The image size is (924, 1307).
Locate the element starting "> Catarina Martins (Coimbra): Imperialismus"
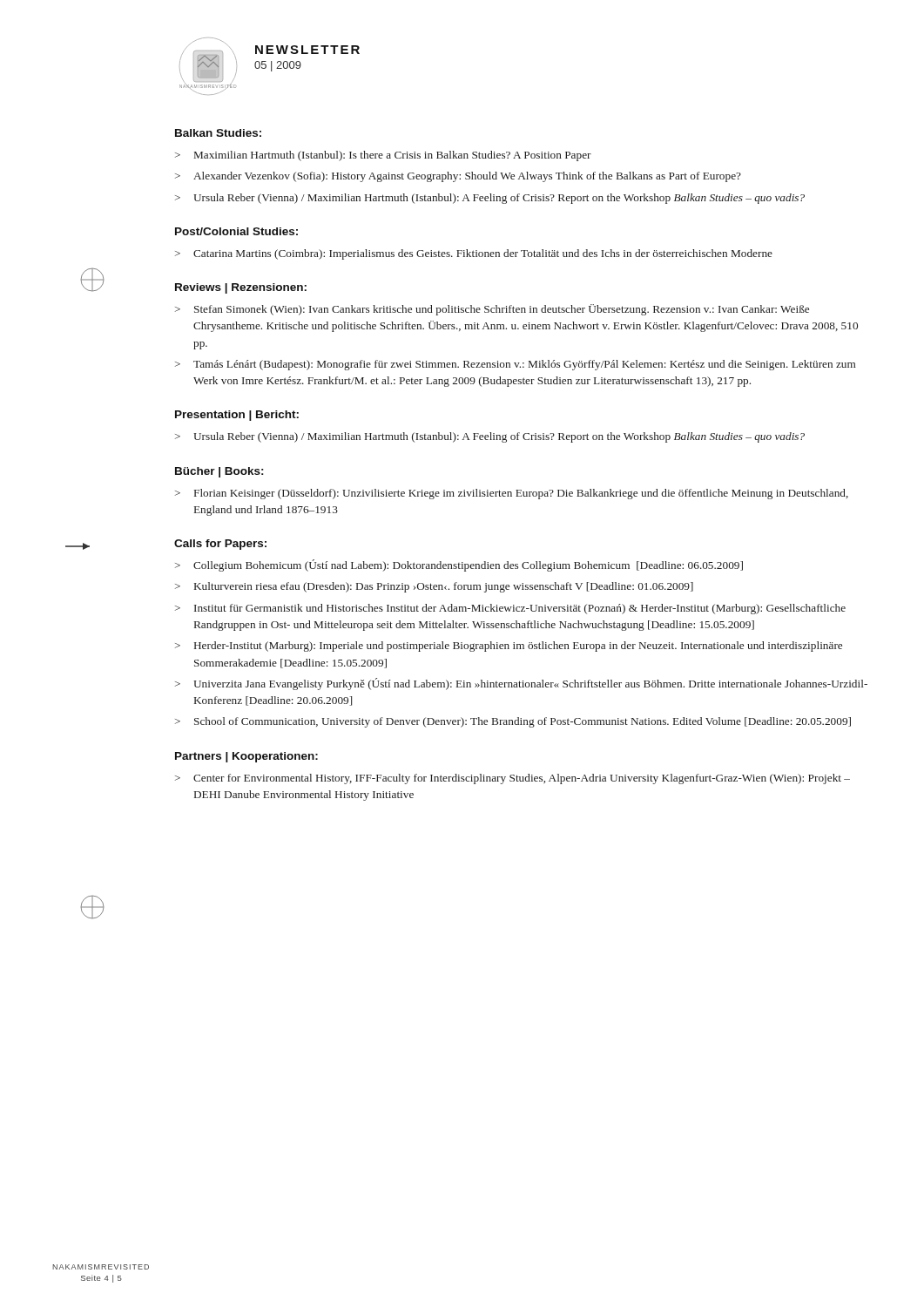(523, 253)
